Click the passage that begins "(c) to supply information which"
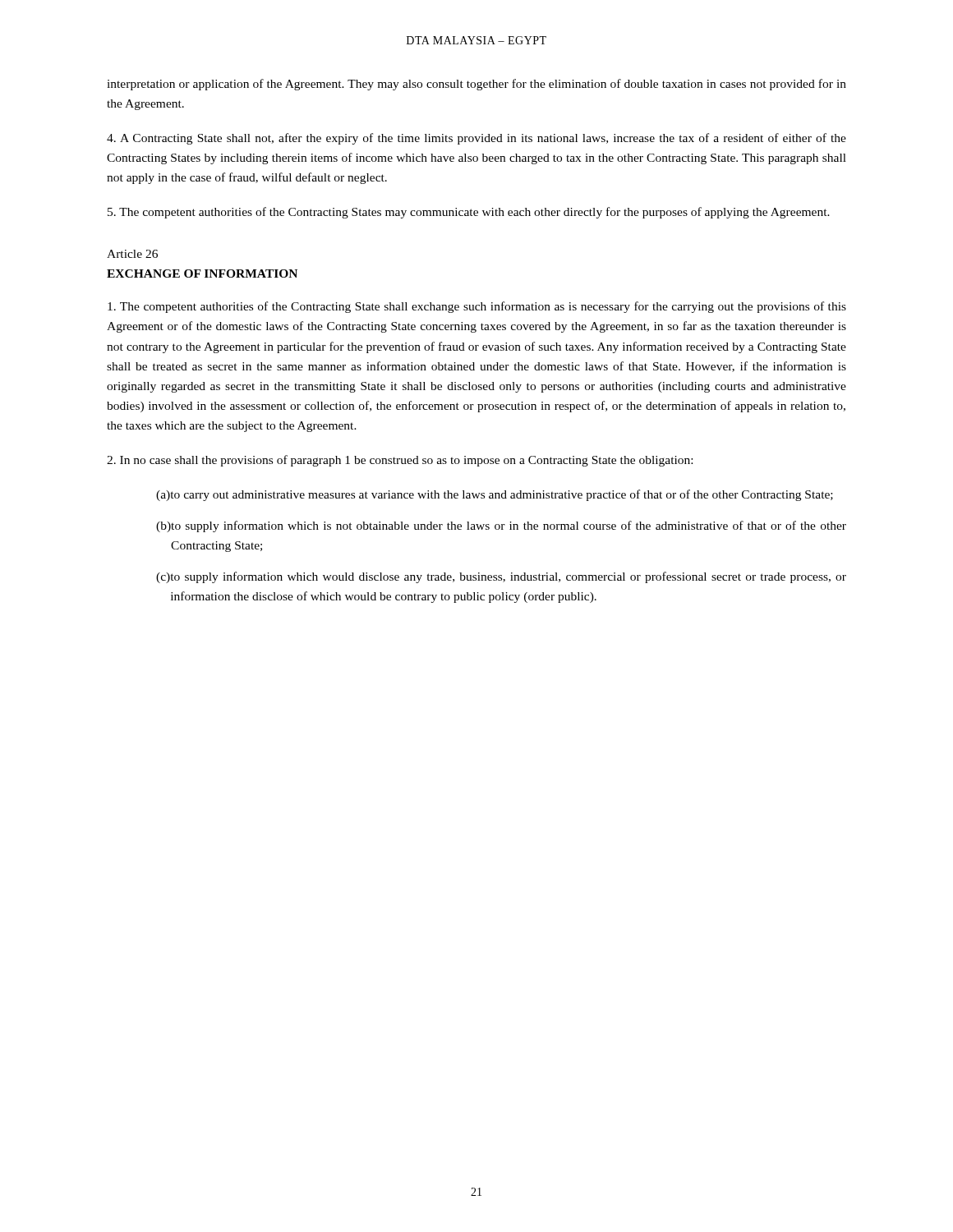Screen dimensions: 1232x953 [x=476, y=586]
